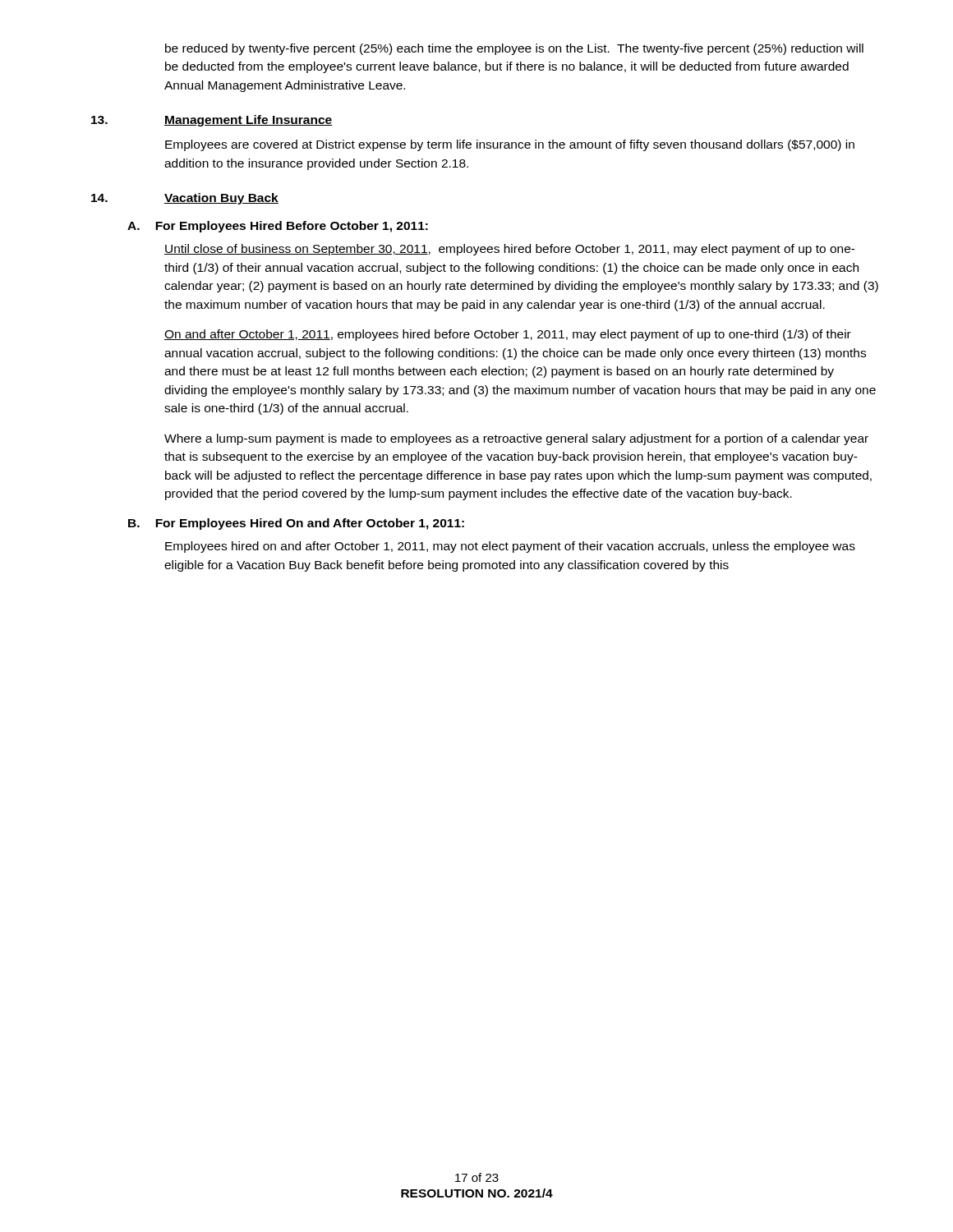
Task: Locate the block of text that opens with "Until close of"
Action: coord(522,276)
